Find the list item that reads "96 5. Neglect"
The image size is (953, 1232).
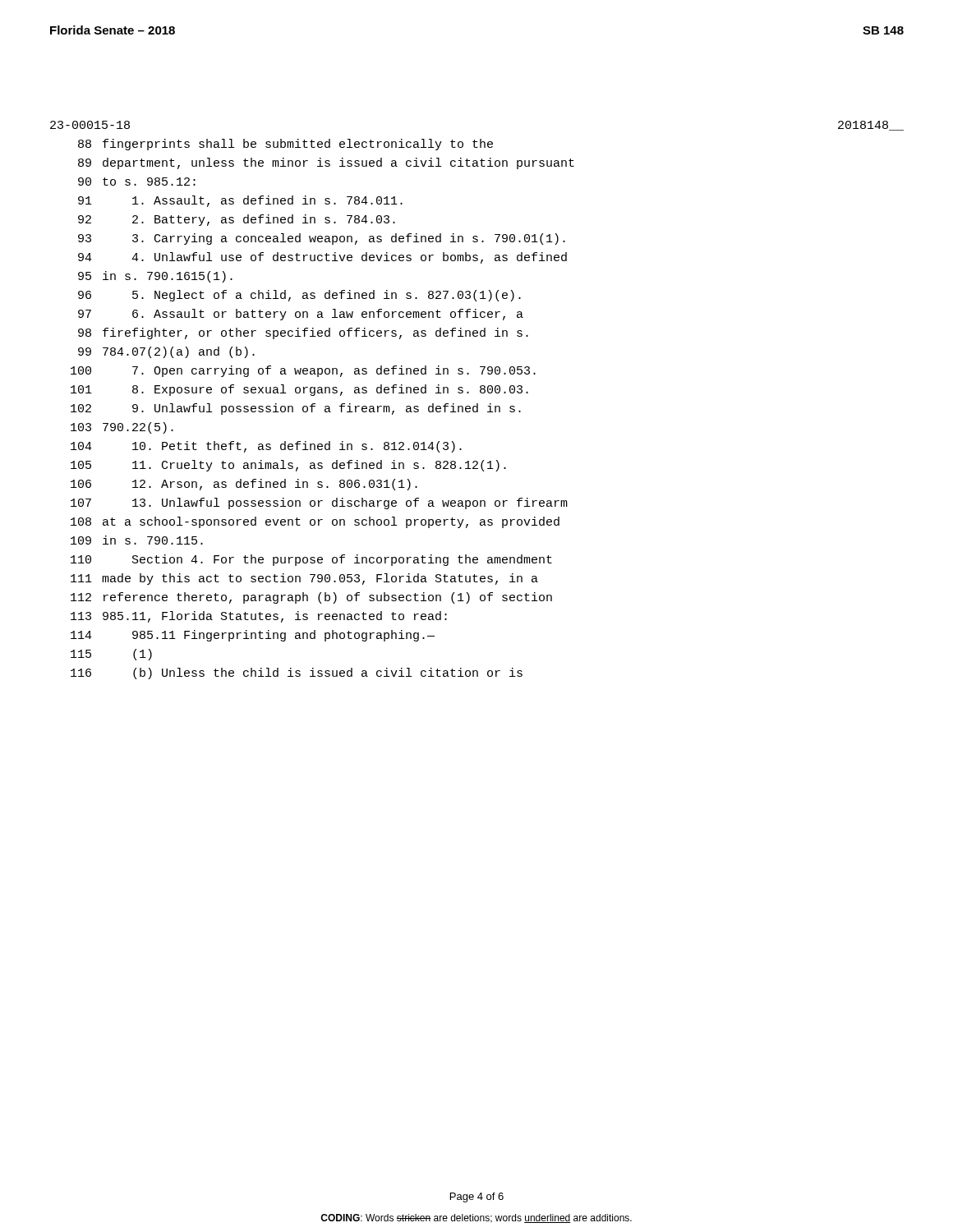[476, 296]
